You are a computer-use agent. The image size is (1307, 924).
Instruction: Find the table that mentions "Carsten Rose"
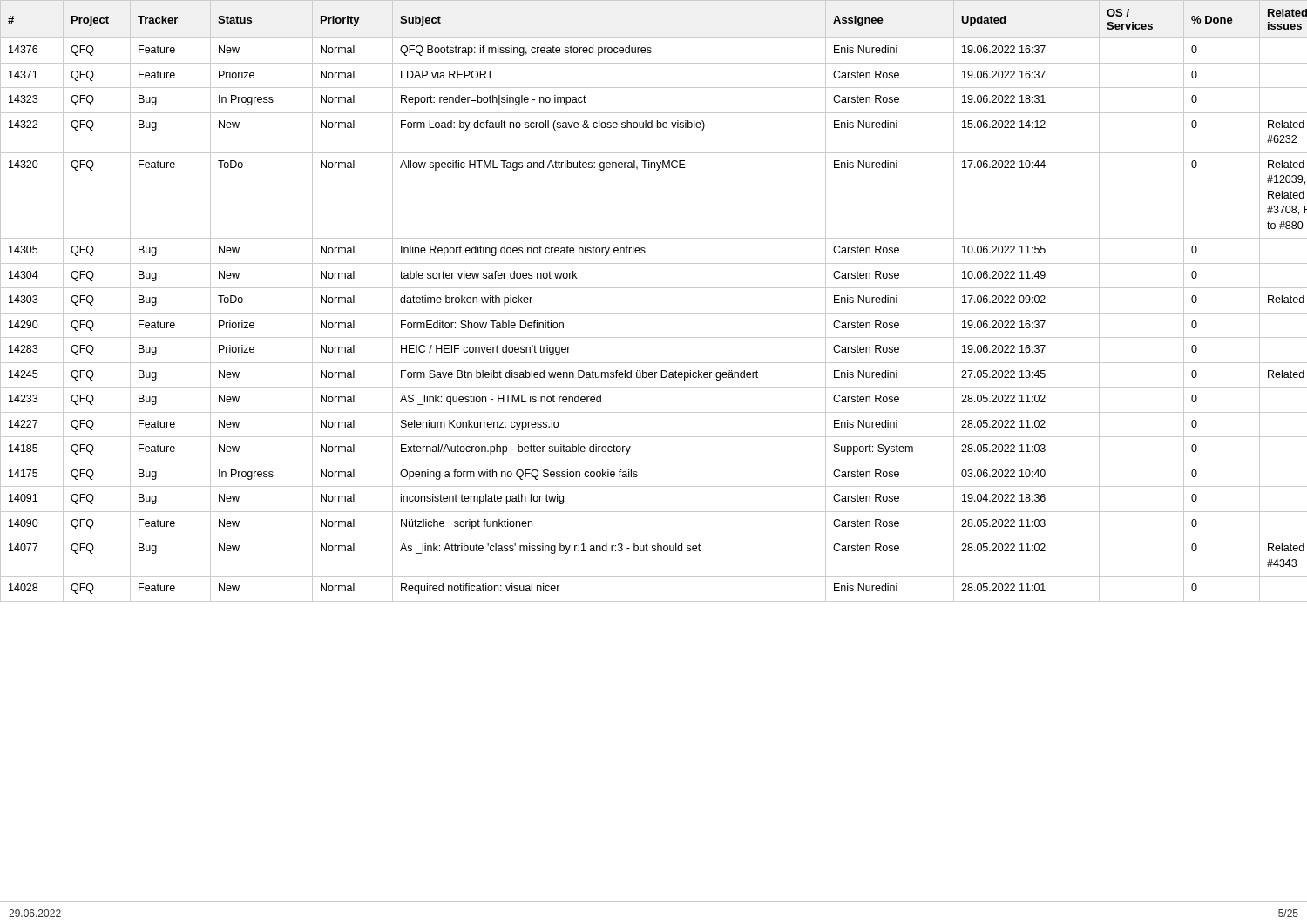[x=654, y=301]
